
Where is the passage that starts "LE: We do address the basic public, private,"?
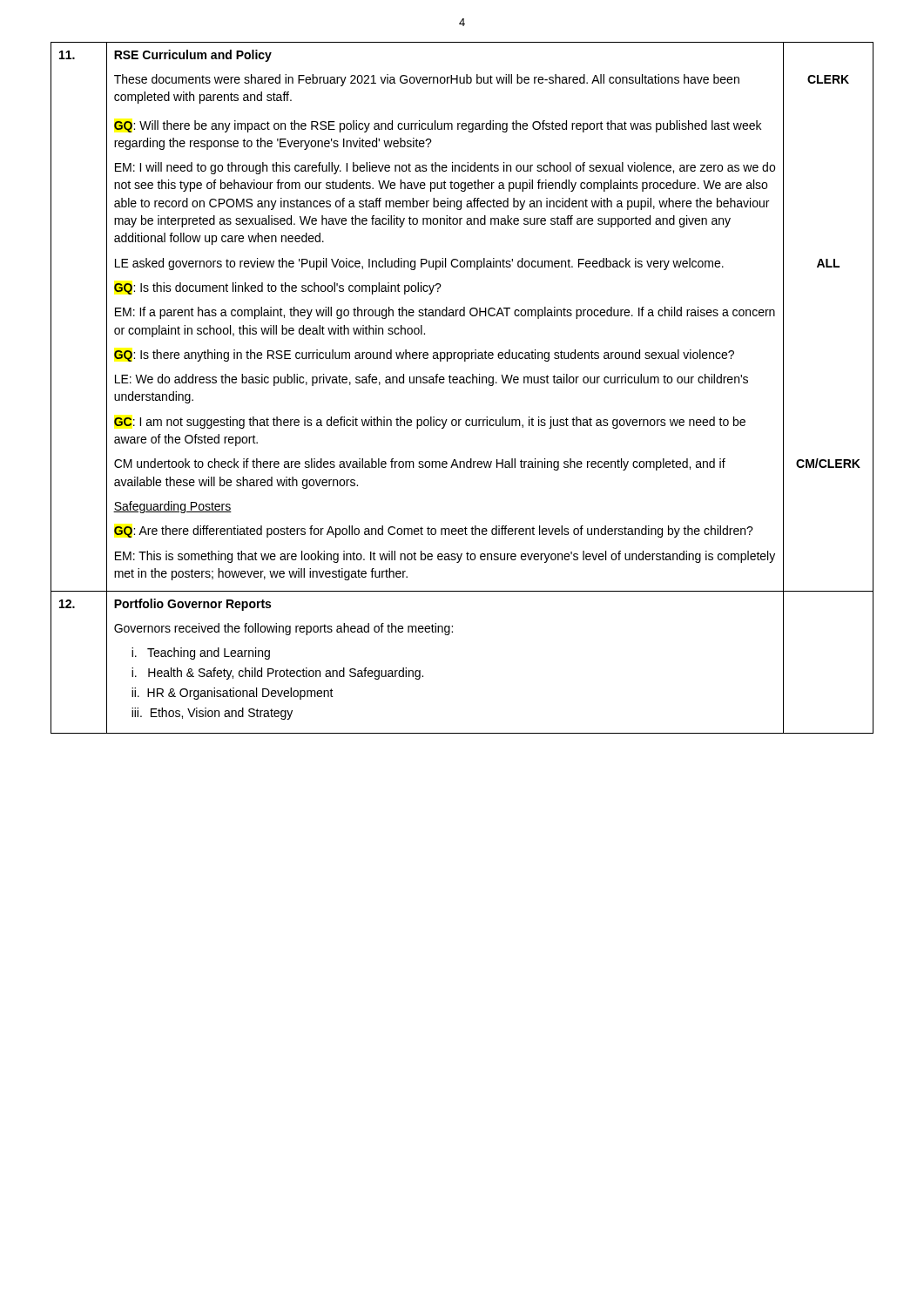point(431,388)
